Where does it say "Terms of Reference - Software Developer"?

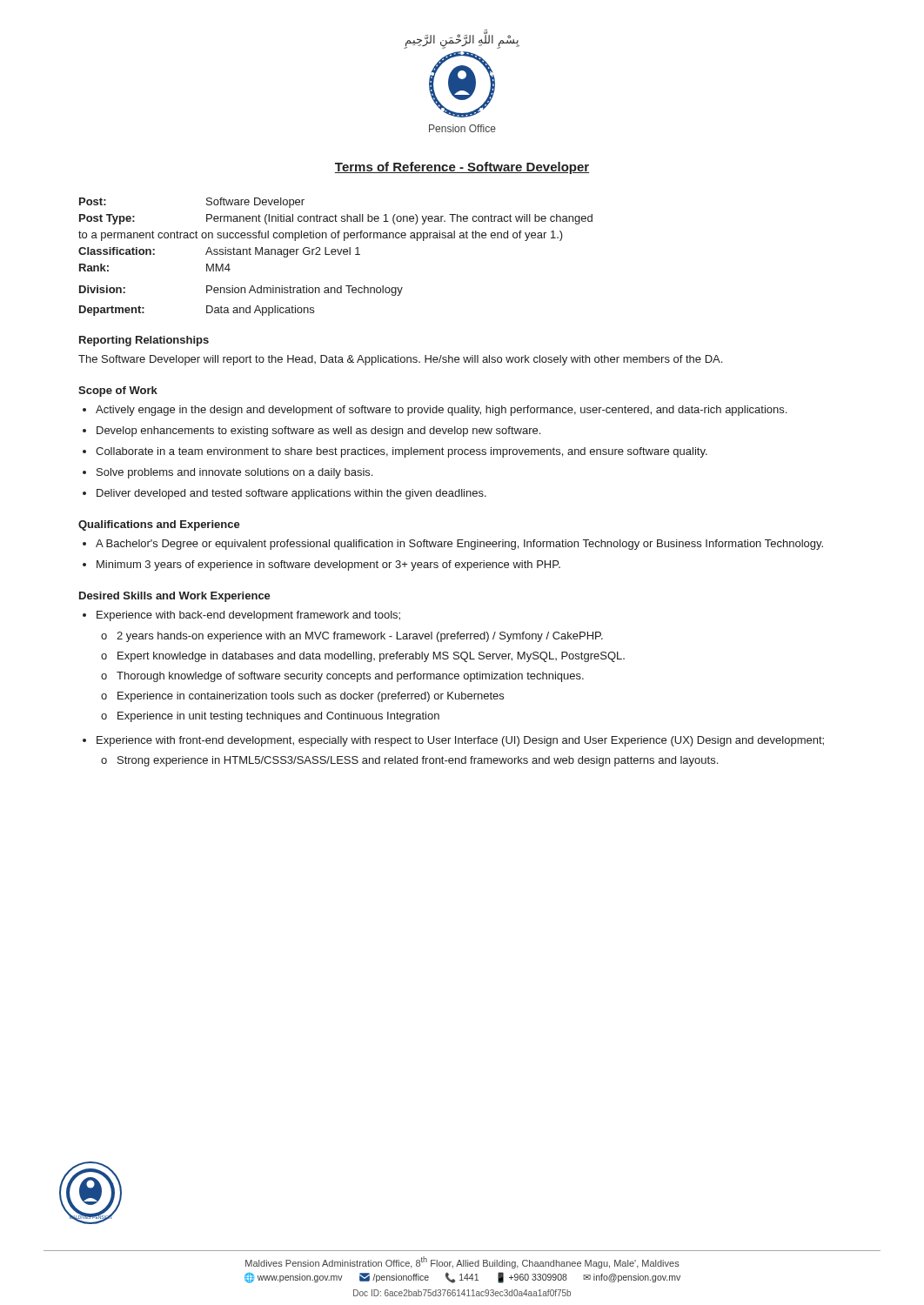462,167
